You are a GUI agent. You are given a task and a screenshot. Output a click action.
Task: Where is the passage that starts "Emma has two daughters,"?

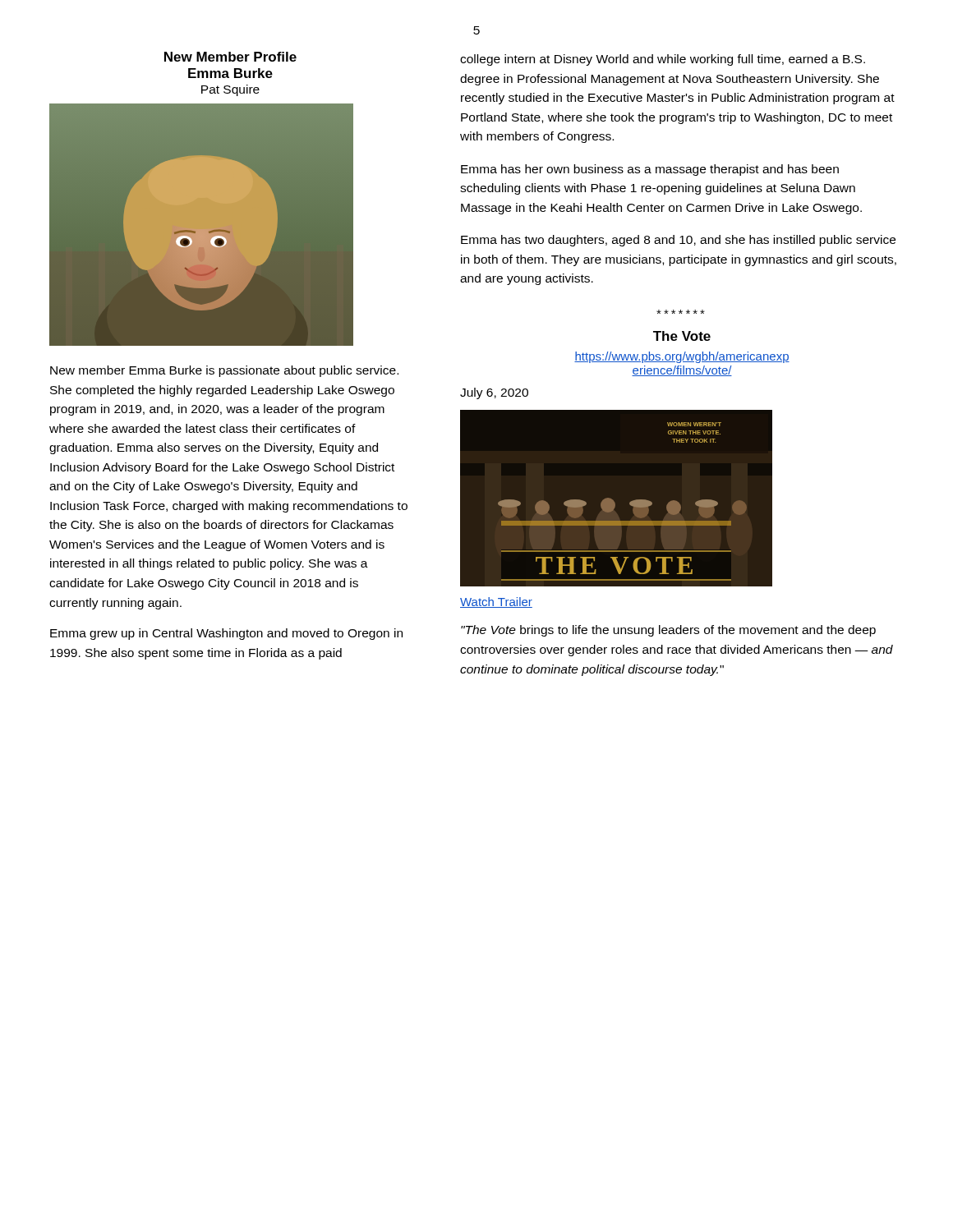[679, 259]
